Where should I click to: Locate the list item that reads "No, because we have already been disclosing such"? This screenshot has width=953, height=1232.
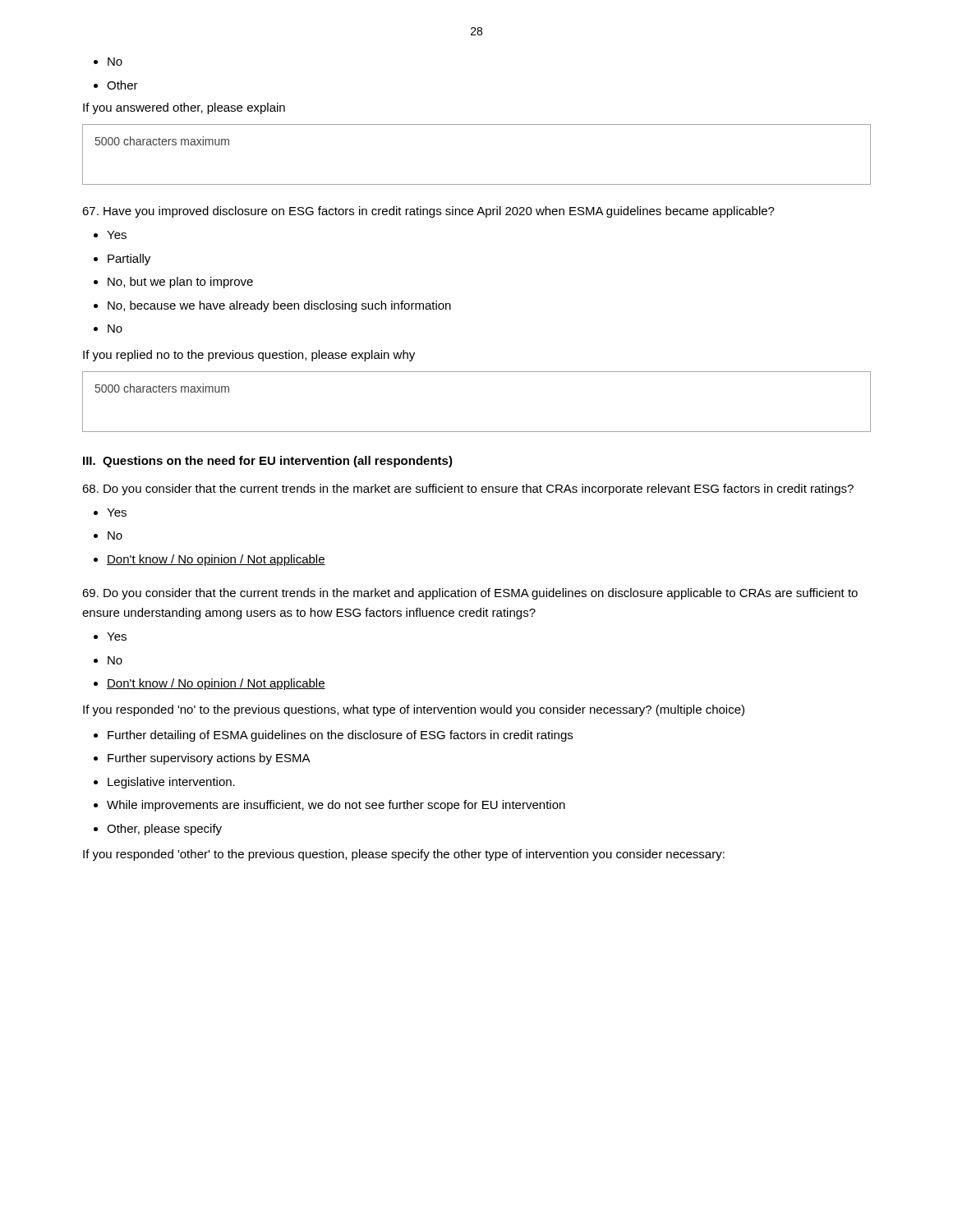(279, 306)
